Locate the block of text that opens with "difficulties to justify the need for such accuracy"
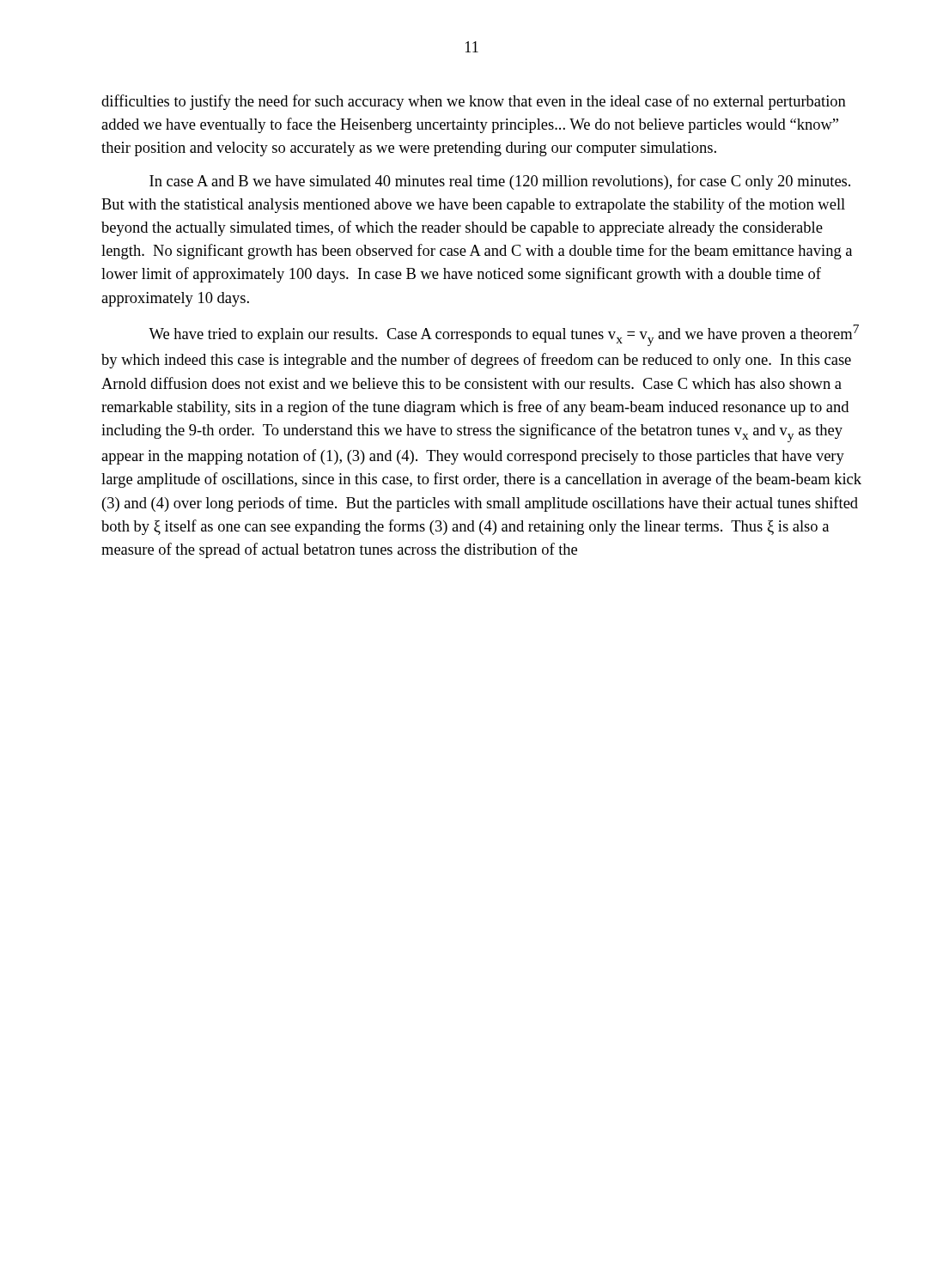Image resolution: width=943 pixels, height=1288 pixels. click(484, 125)
